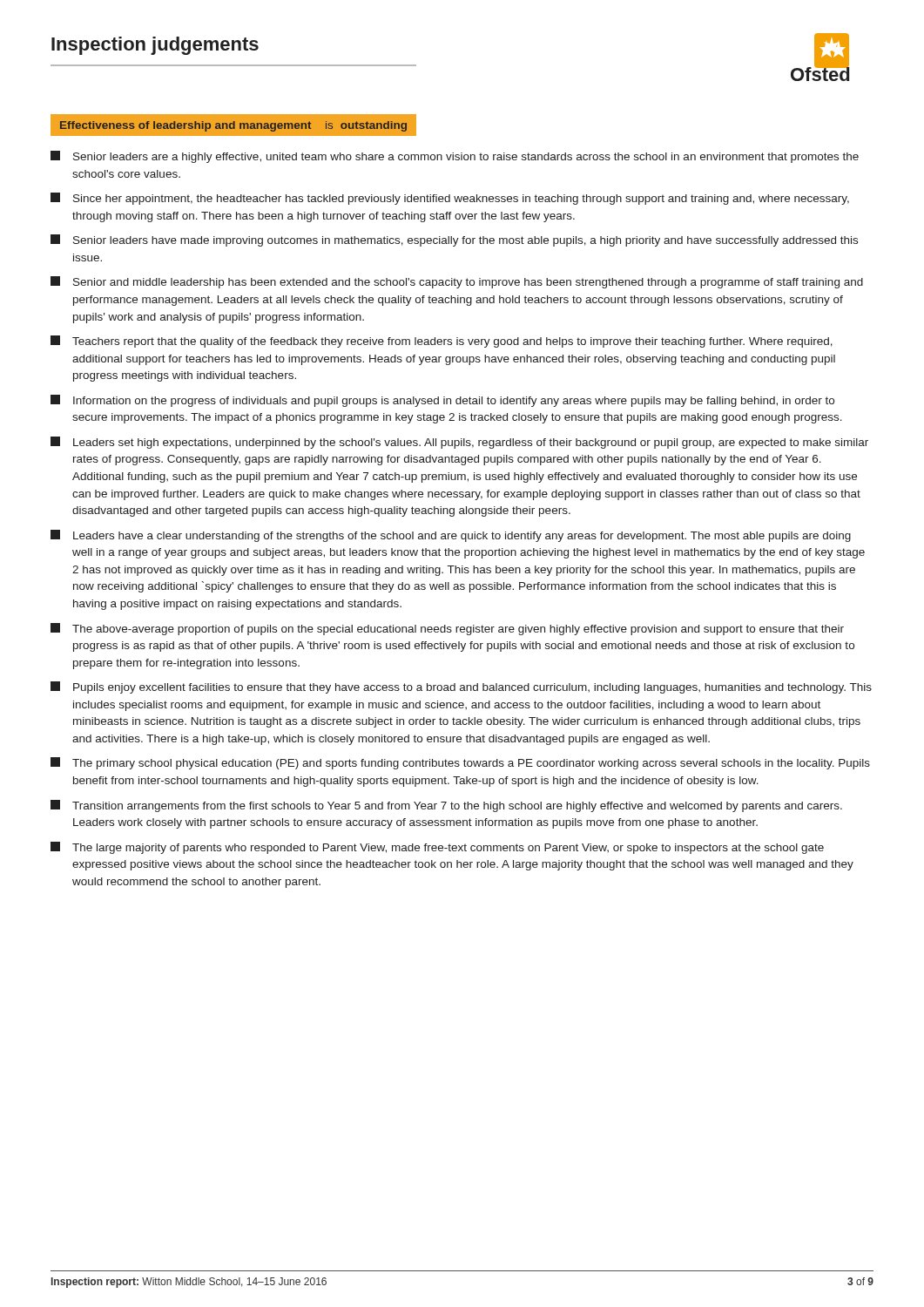Locate the block of text that opens with "The large majority of parents"
Screen dimensions: 1307x924
coord(462,864)
